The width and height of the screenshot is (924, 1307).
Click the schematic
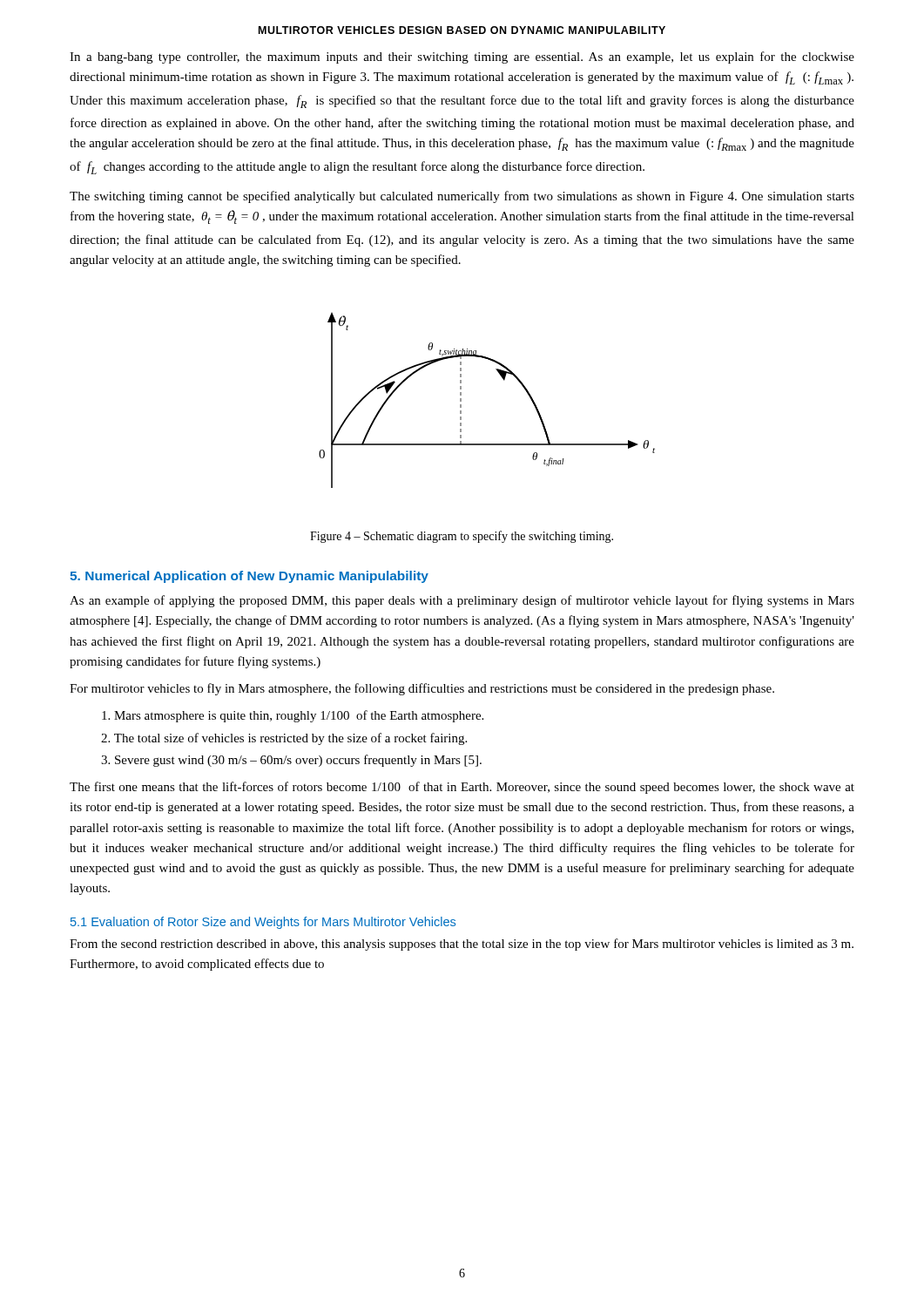[x=462, y=405]
